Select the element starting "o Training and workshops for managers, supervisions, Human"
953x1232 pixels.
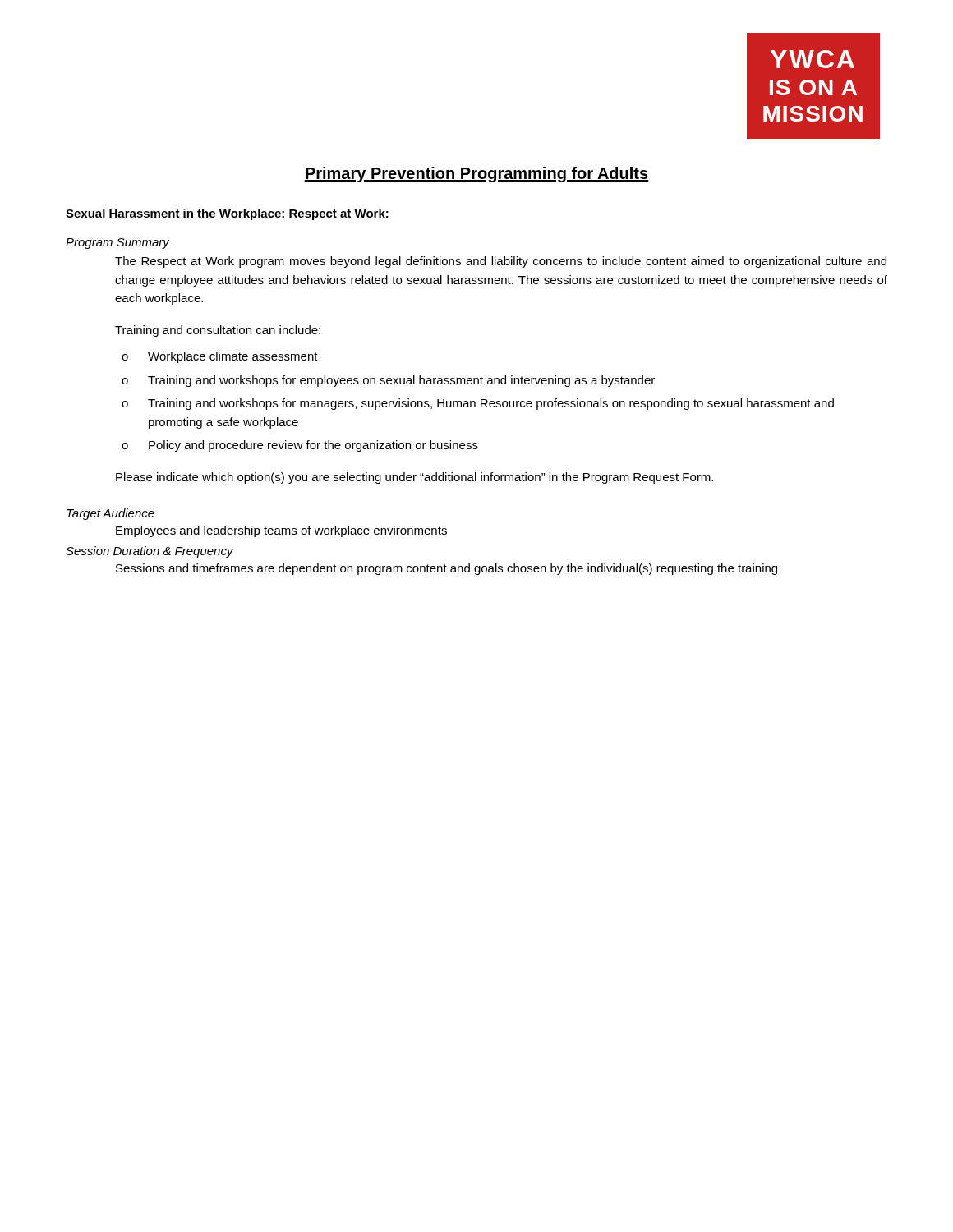coord(501,413)
